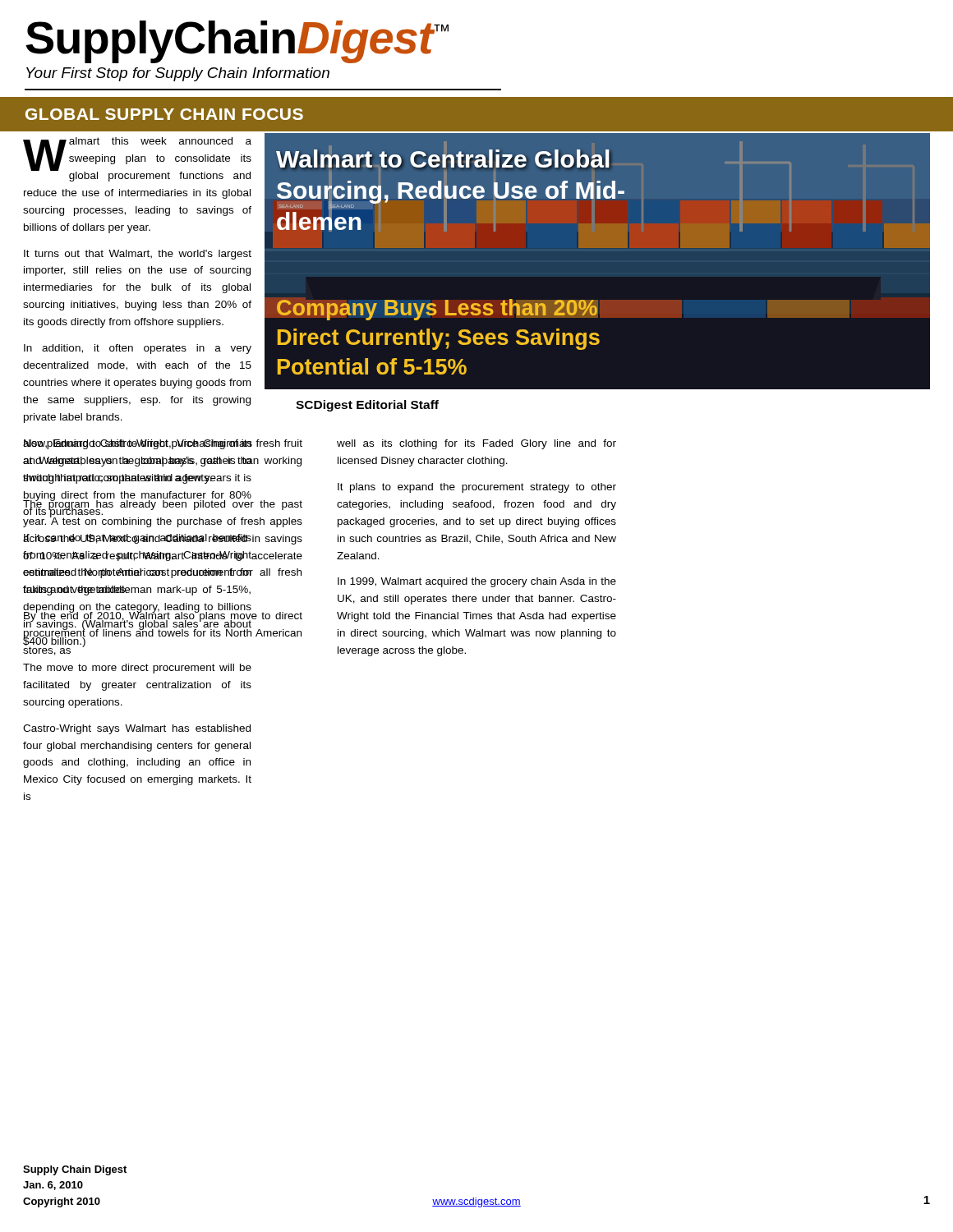The height and width of the screenshot is (1232, 953).
Task: Select the text block starting "SCDigest Editorial Staff"
Action: [x=367, y=405]
